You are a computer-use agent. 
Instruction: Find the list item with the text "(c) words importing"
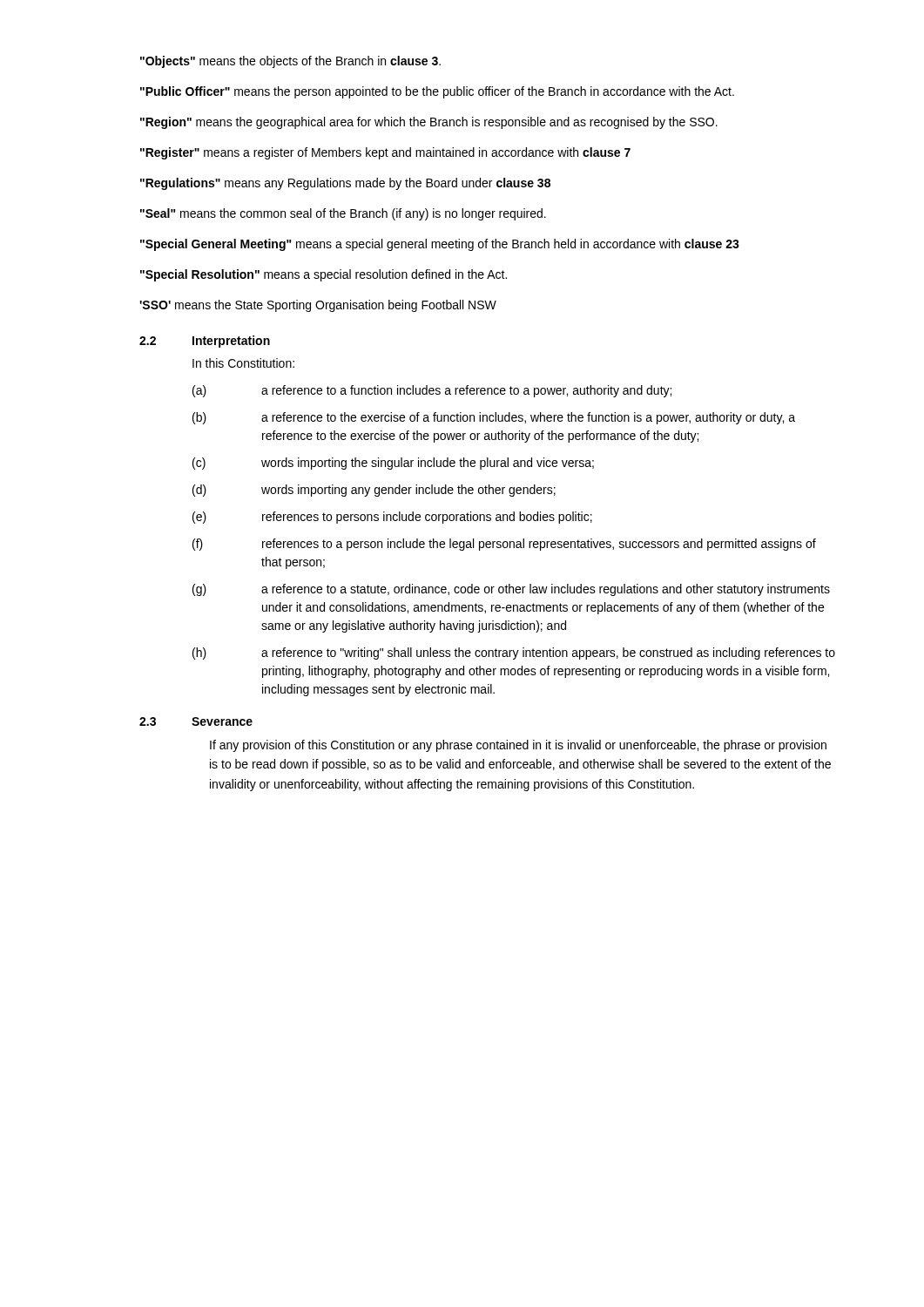[514, 463]
